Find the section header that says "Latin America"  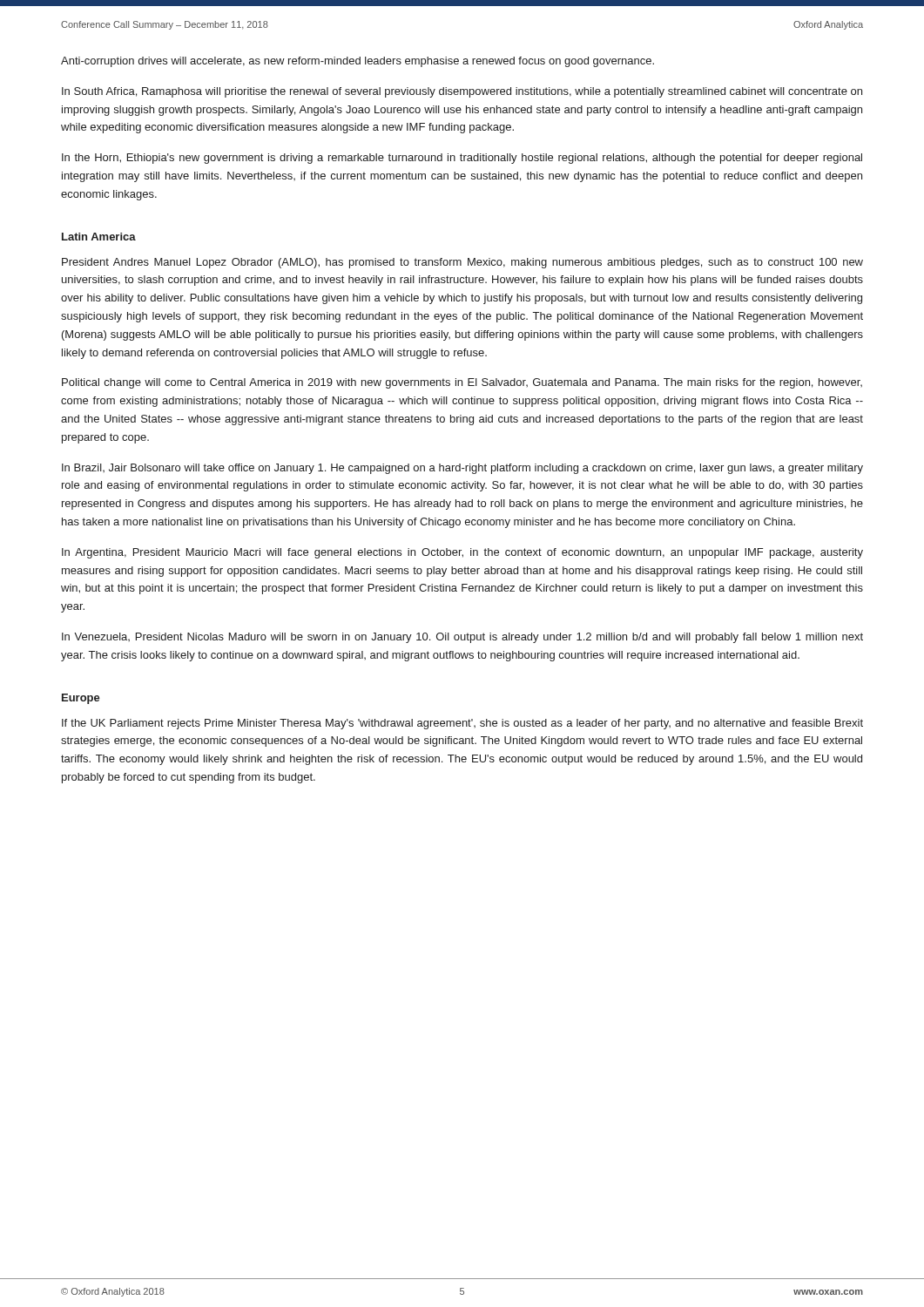pos(98,236)
